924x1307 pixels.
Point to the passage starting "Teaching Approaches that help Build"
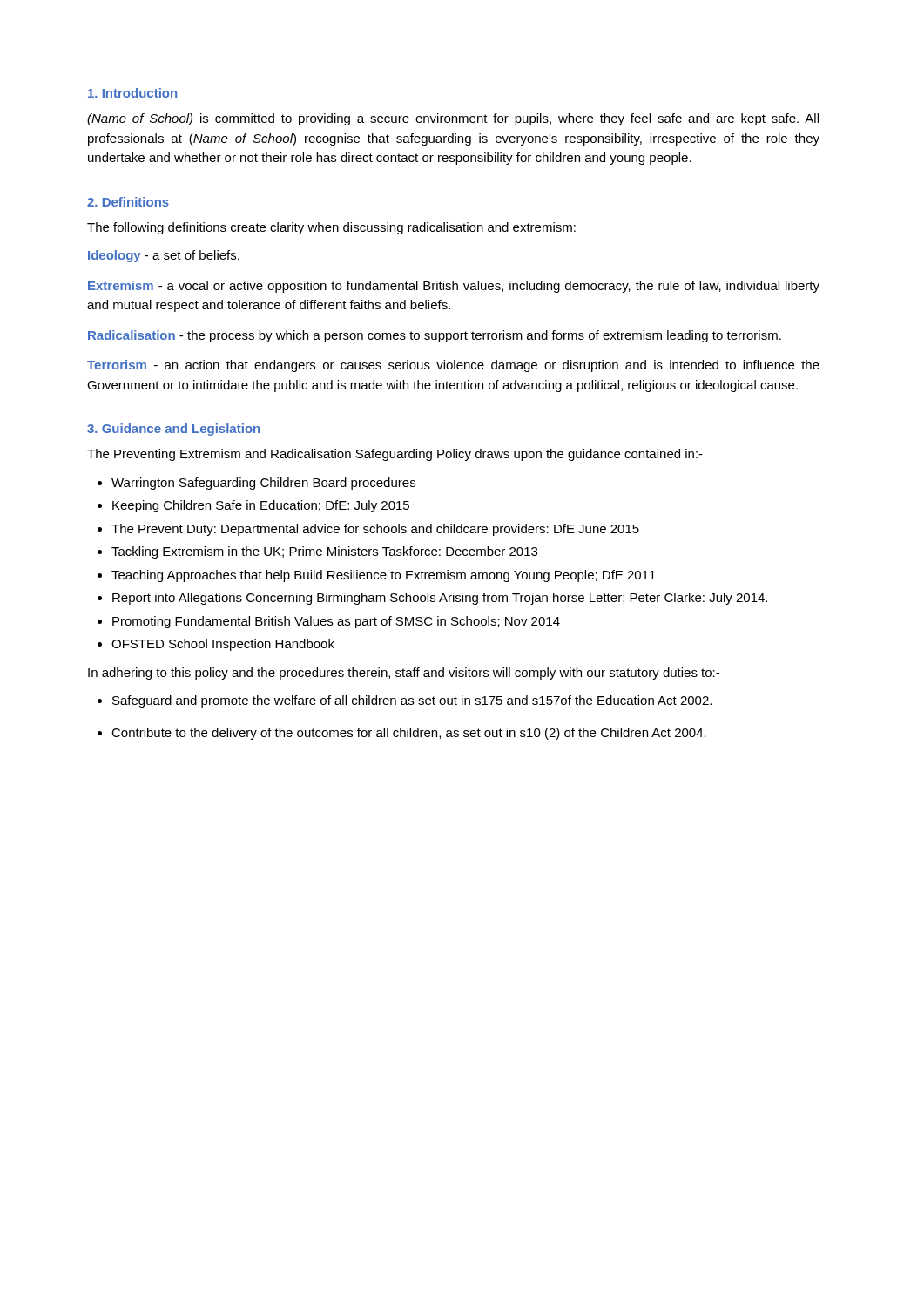[x=384, y=574]
